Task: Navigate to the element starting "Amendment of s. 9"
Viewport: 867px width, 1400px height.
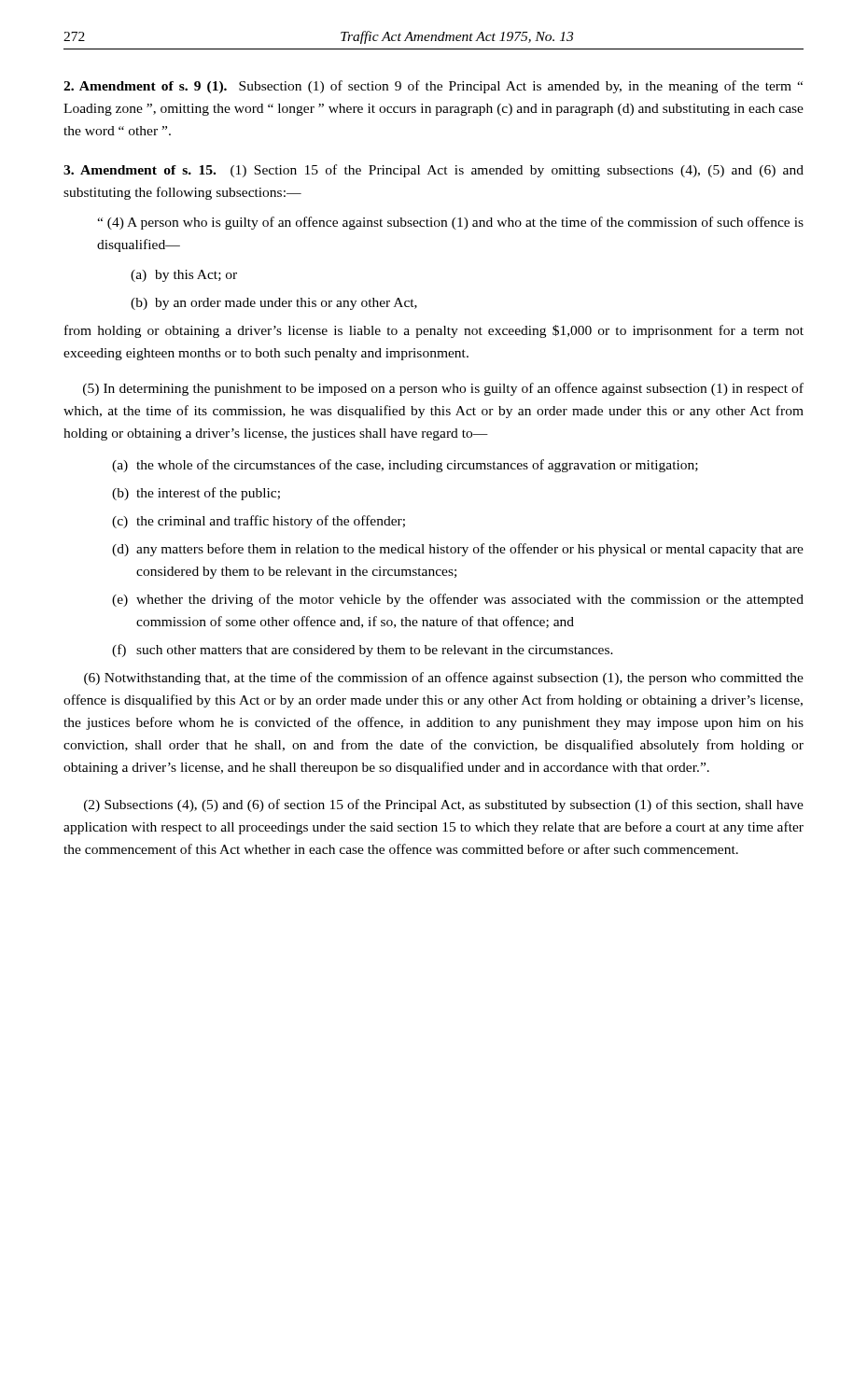Action: (434, 108)
